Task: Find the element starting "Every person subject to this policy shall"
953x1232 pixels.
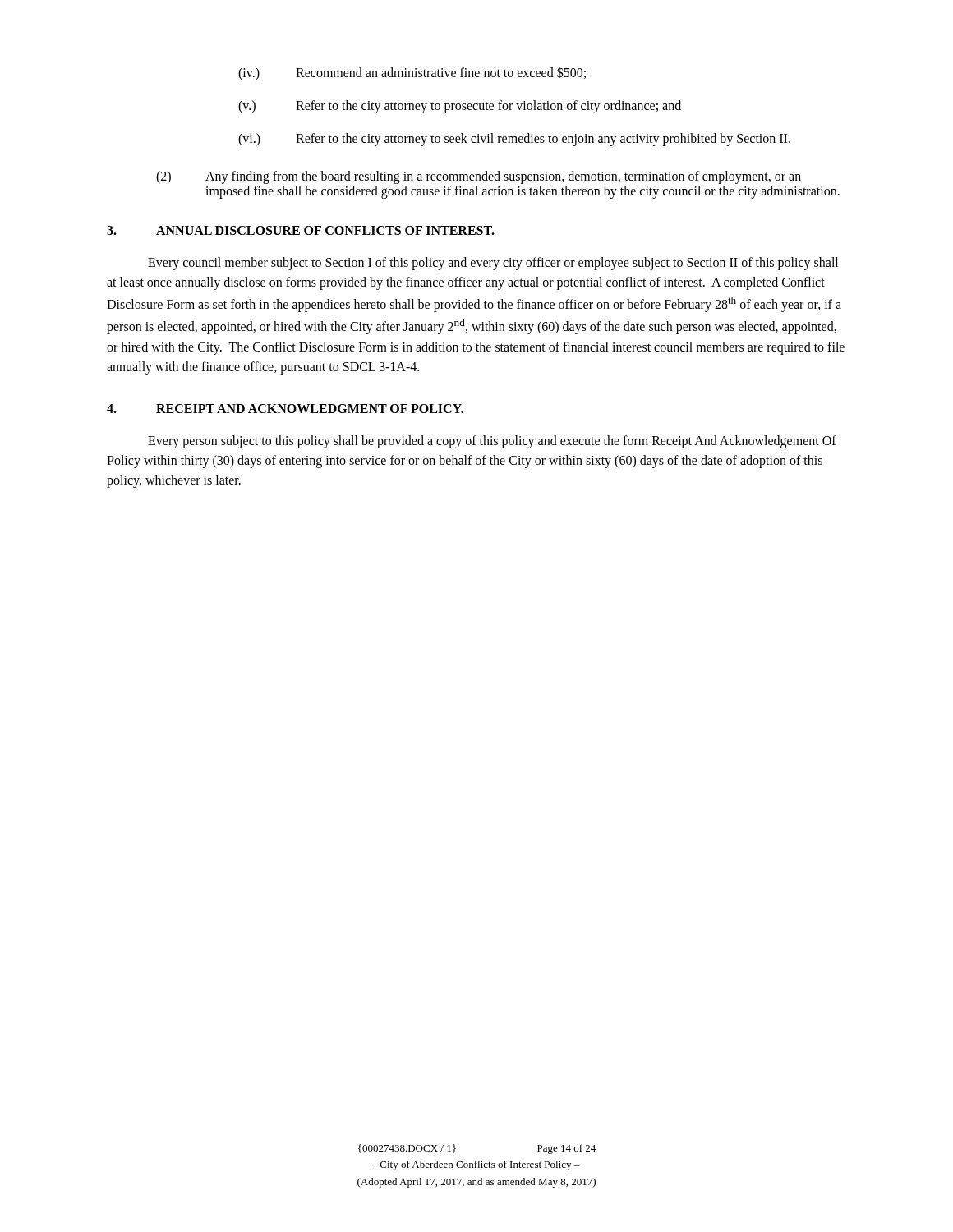Action: [x=471, y=460]
